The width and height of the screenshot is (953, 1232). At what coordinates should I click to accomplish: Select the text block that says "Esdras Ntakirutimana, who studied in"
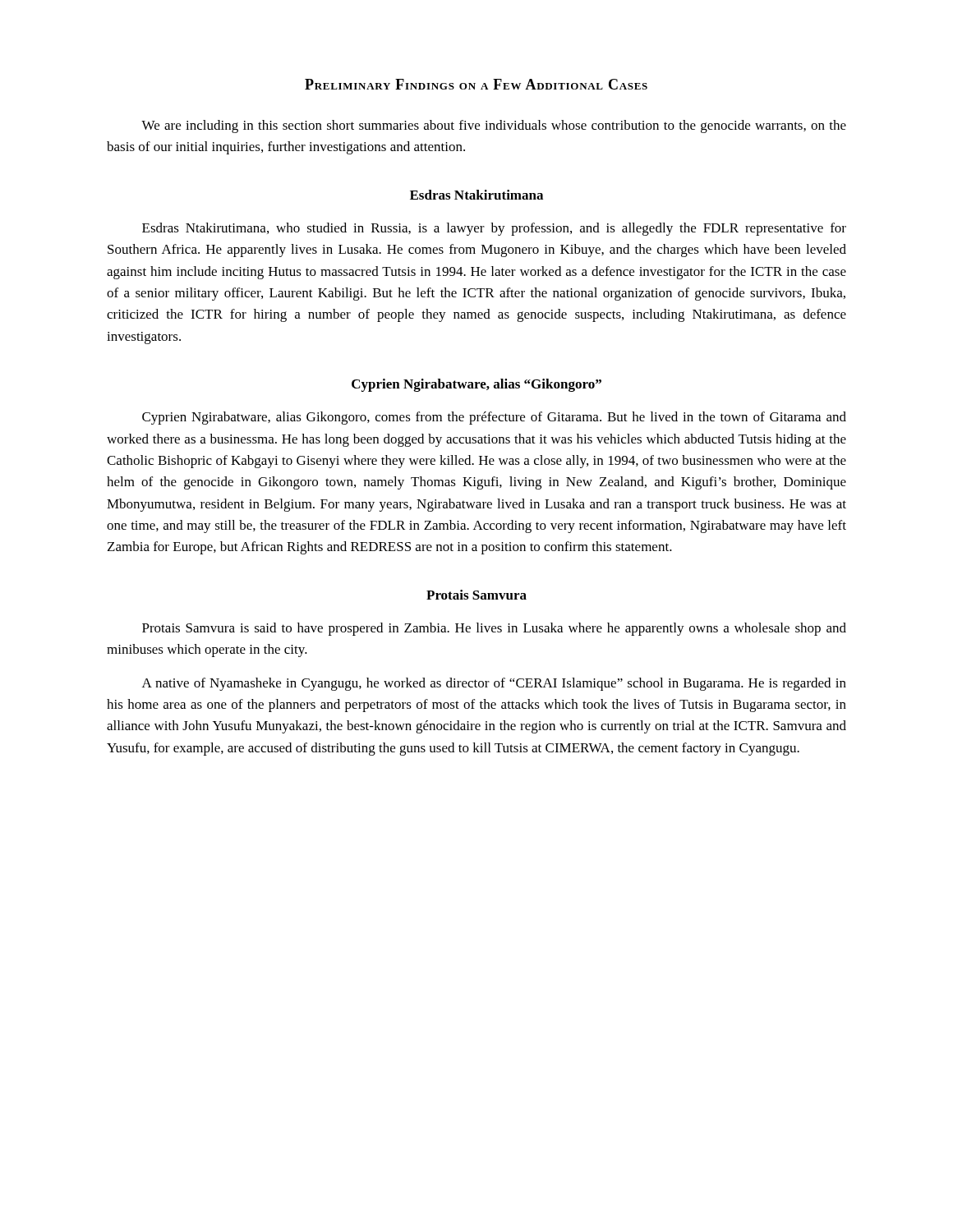coord(476,282)
